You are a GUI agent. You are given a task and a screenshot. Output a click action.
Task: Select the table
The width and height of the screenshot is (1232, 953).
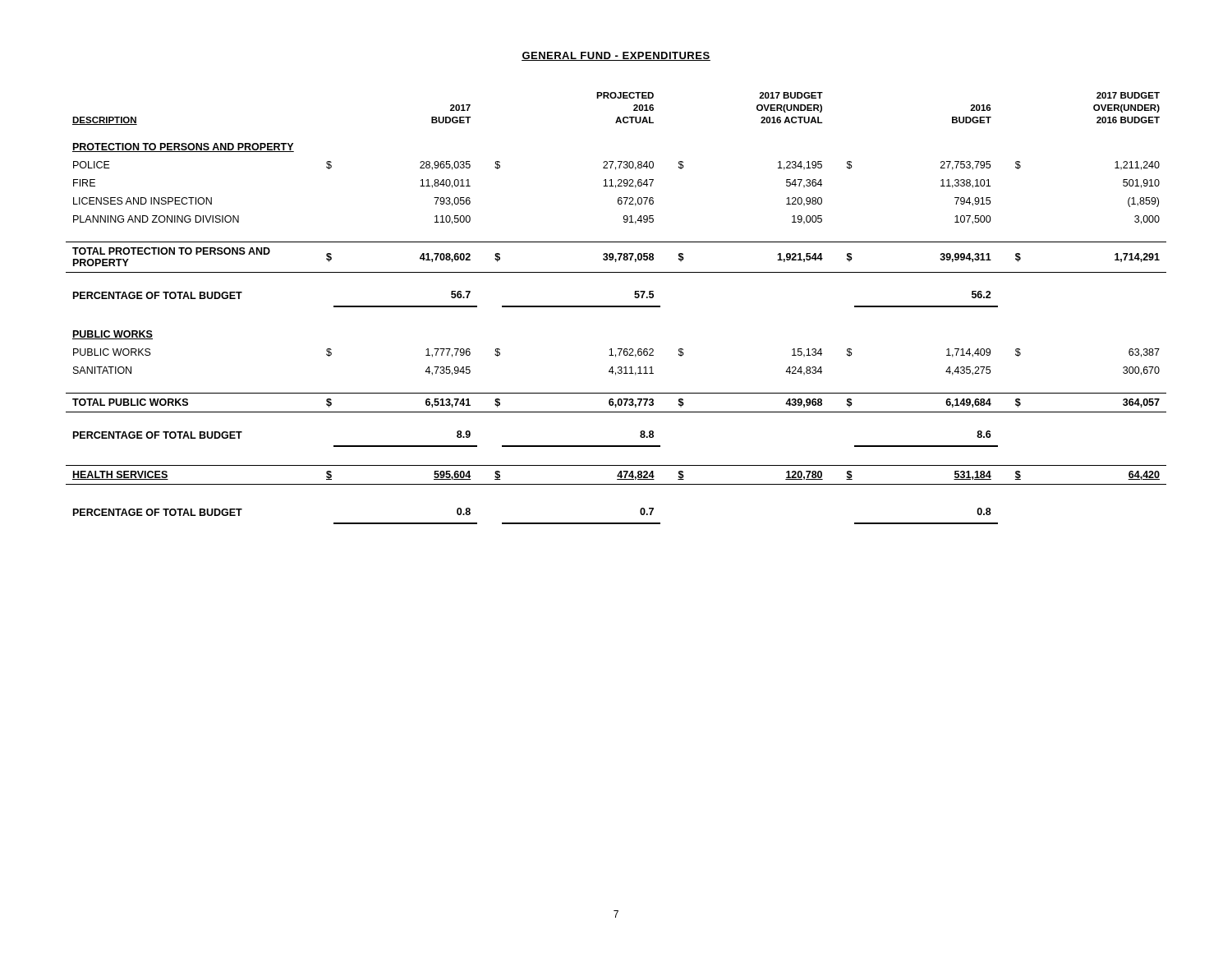616,305
